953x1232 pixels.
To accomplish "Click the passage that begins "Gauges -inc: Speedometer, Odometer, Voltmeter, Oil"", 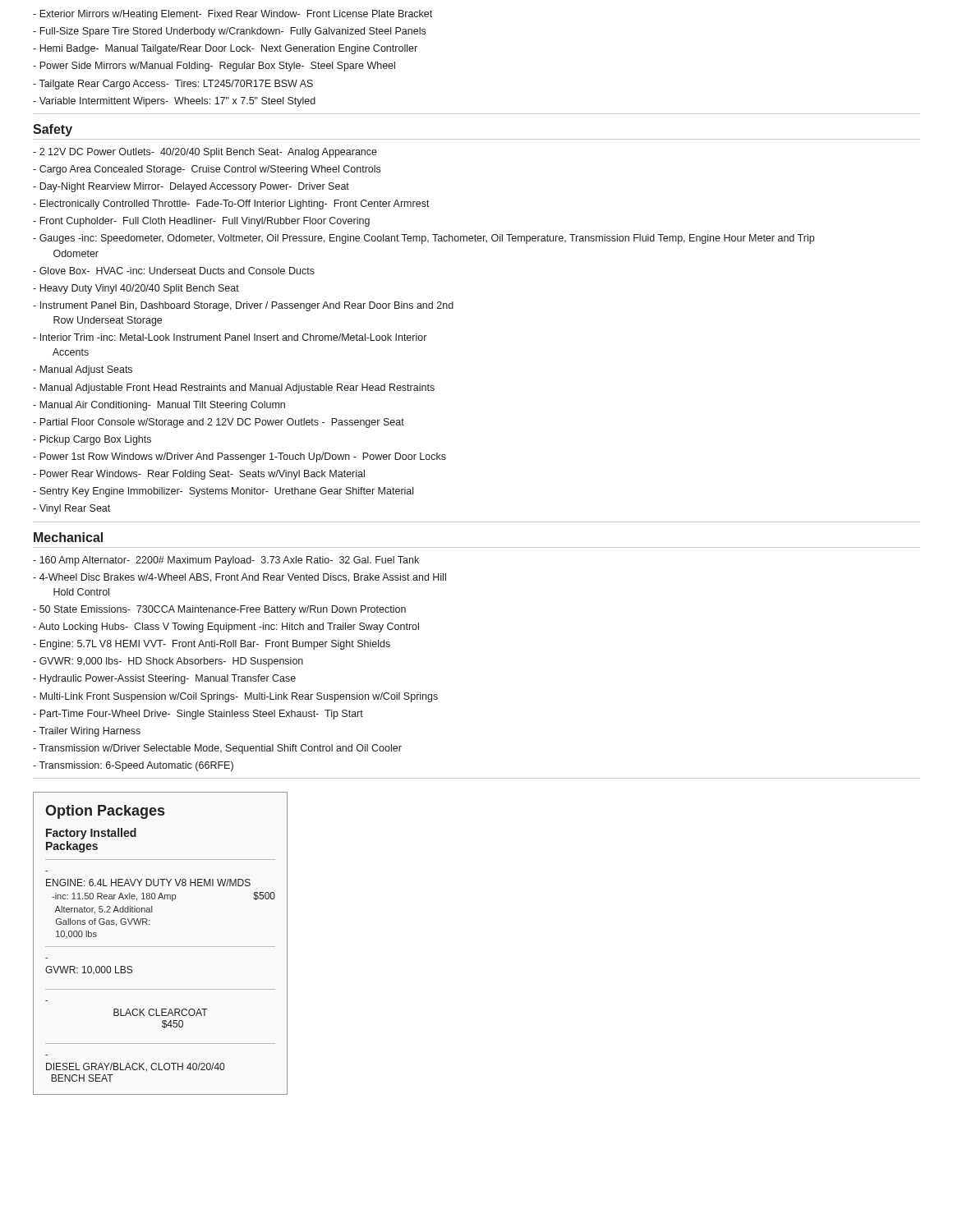I will [x=427, y=246].
